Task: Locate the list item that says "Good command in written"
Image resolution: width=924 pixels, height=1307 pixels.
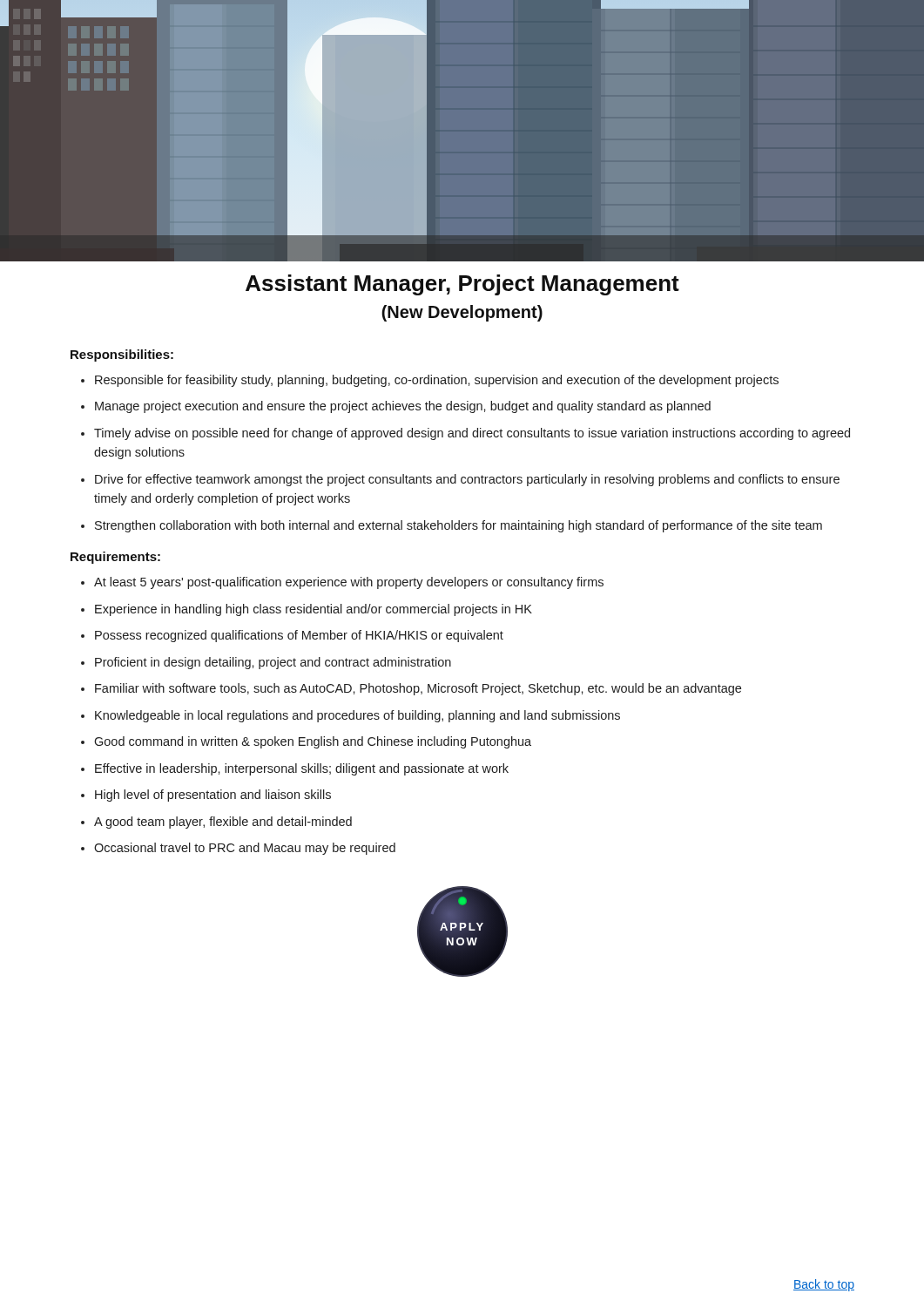Action: coord(474,742)
